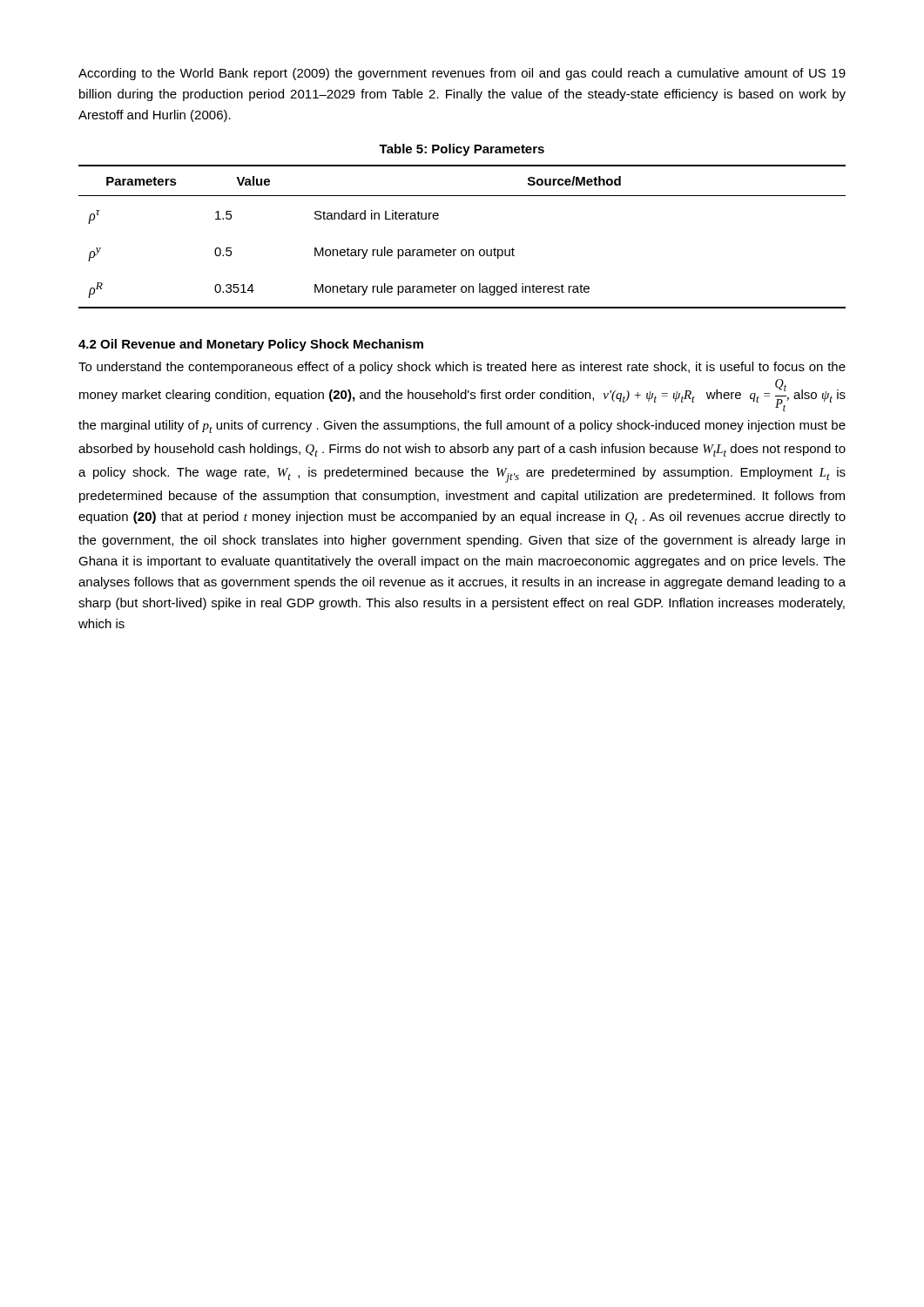The width and height of the screenshot is (924, 1307).
Task: Select the passage starting "According to the World Bank report (2009) the"
Action: [x=462, y=94]
